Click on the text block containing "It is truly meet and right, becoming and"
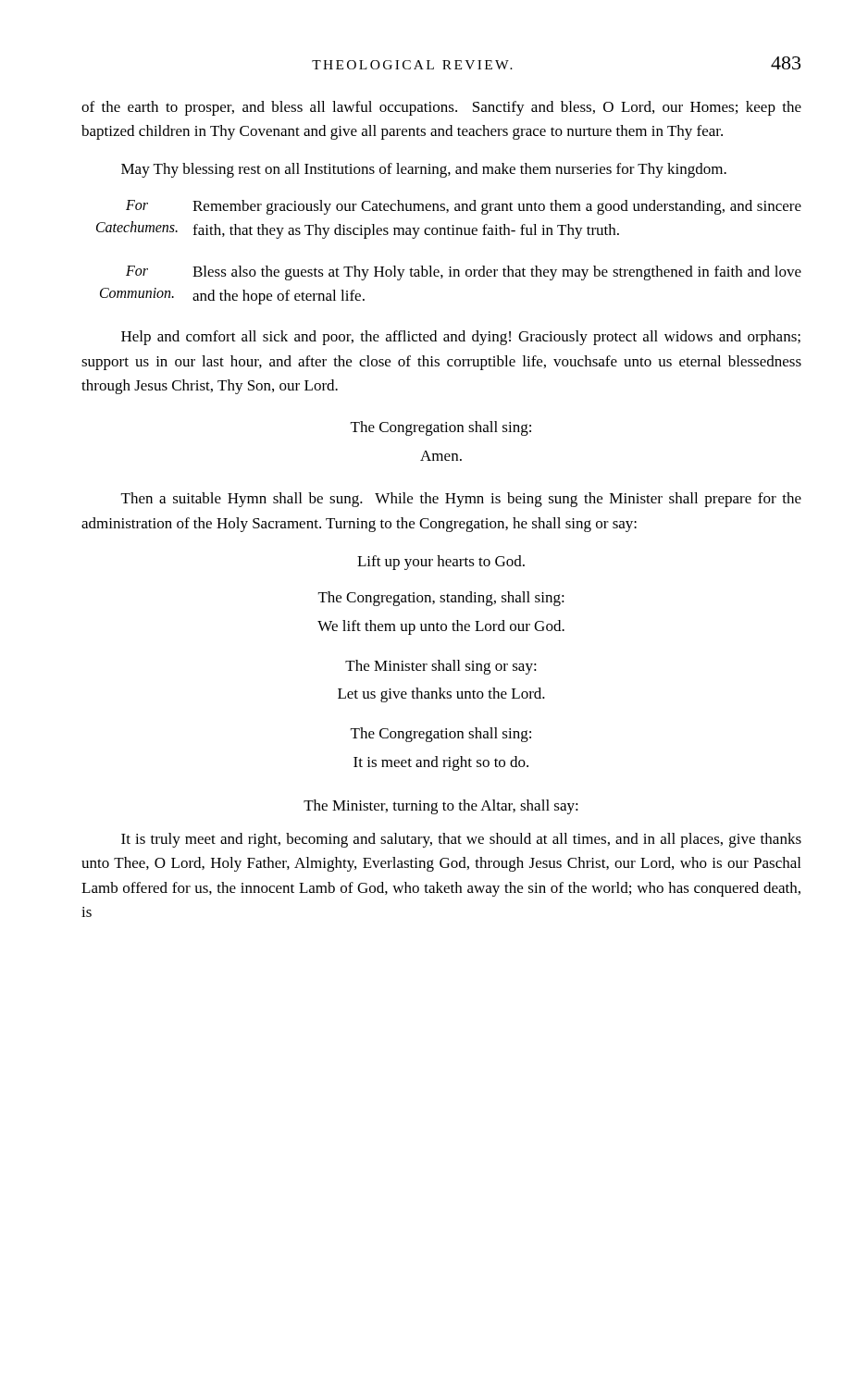The image size is (868, 1388). click(x=441, y=876)
